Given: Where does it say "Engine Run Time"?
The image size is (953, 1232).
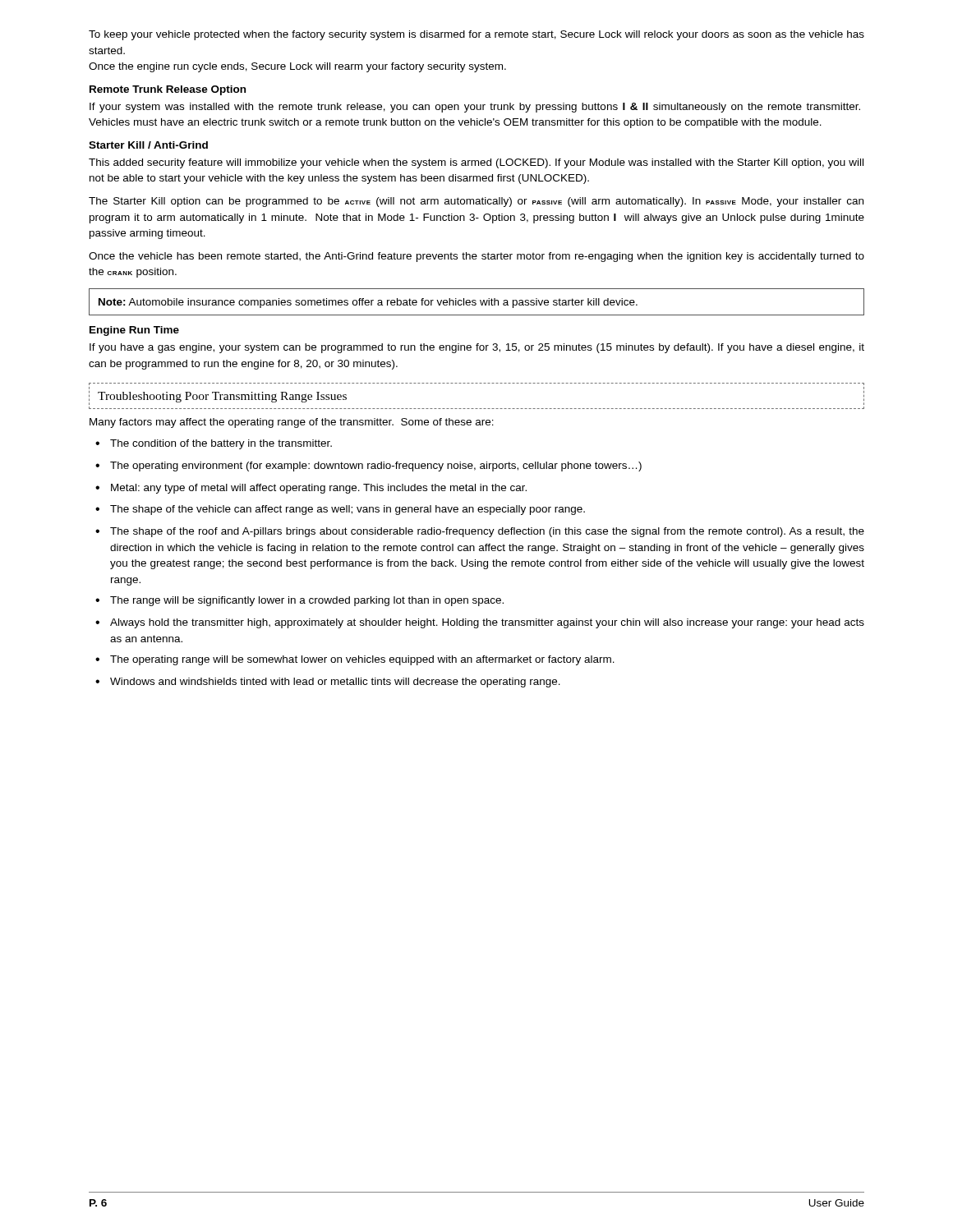Looking at the screenshot, I should click(134, 330).
